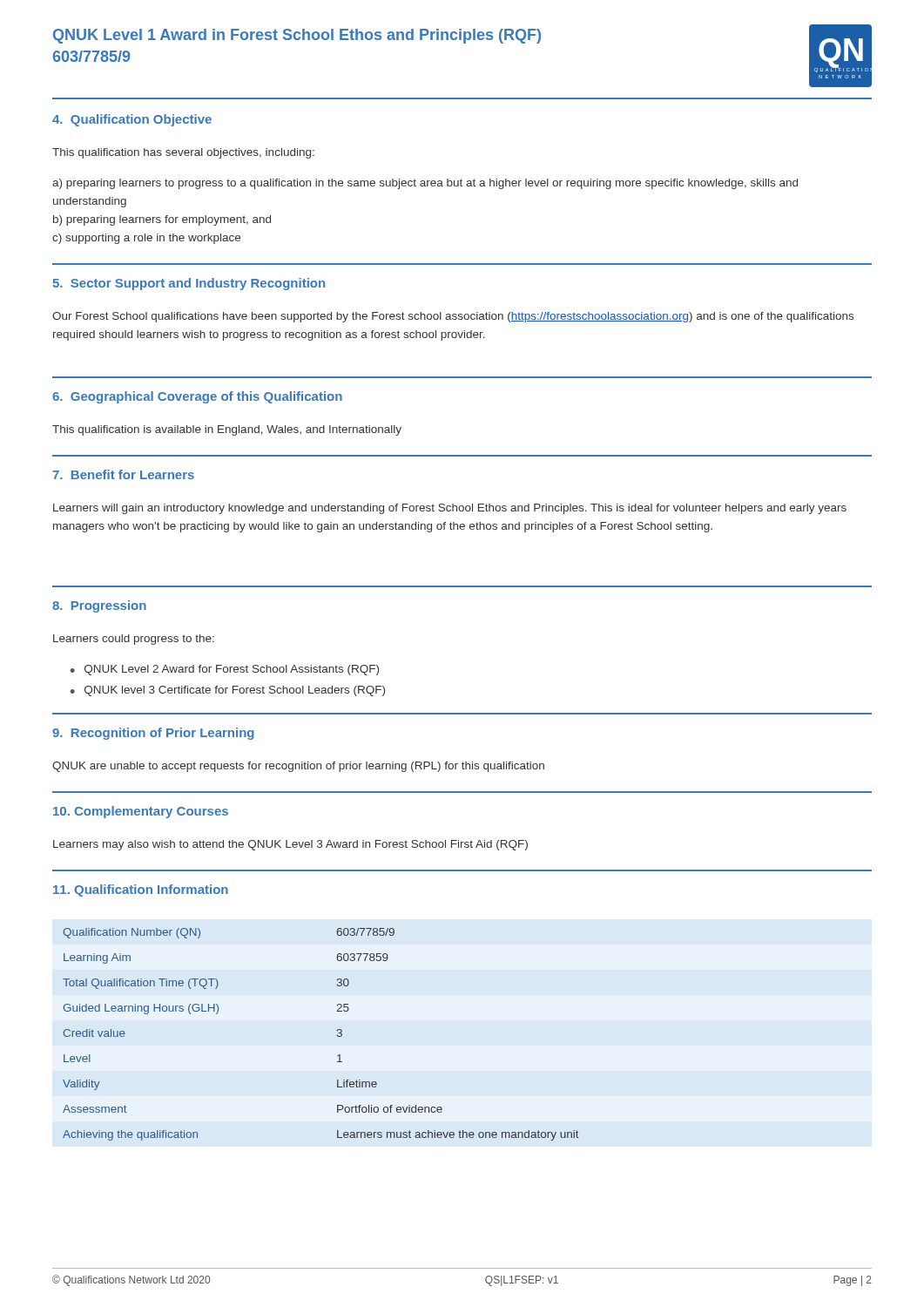This screenshot has height=1307, width=924.
Task: Select the text block that says "Learners will gain an introductory knowledge"
Action: click(x=462, y=518)
